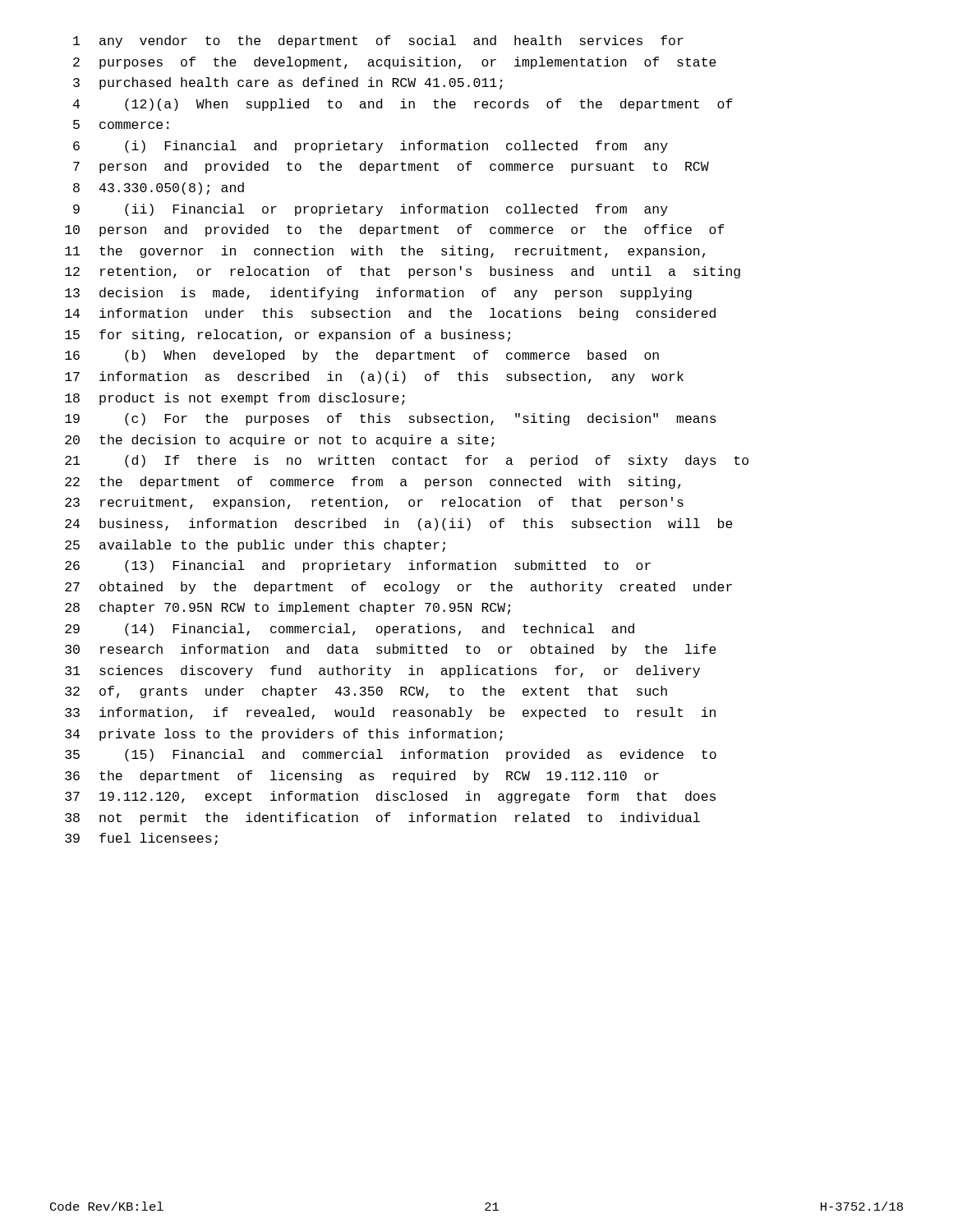Select the text starting "25available to the public under this chapter;"
Image resolution: width=953 pixels, height=1232 pixels.
point(255,546)
